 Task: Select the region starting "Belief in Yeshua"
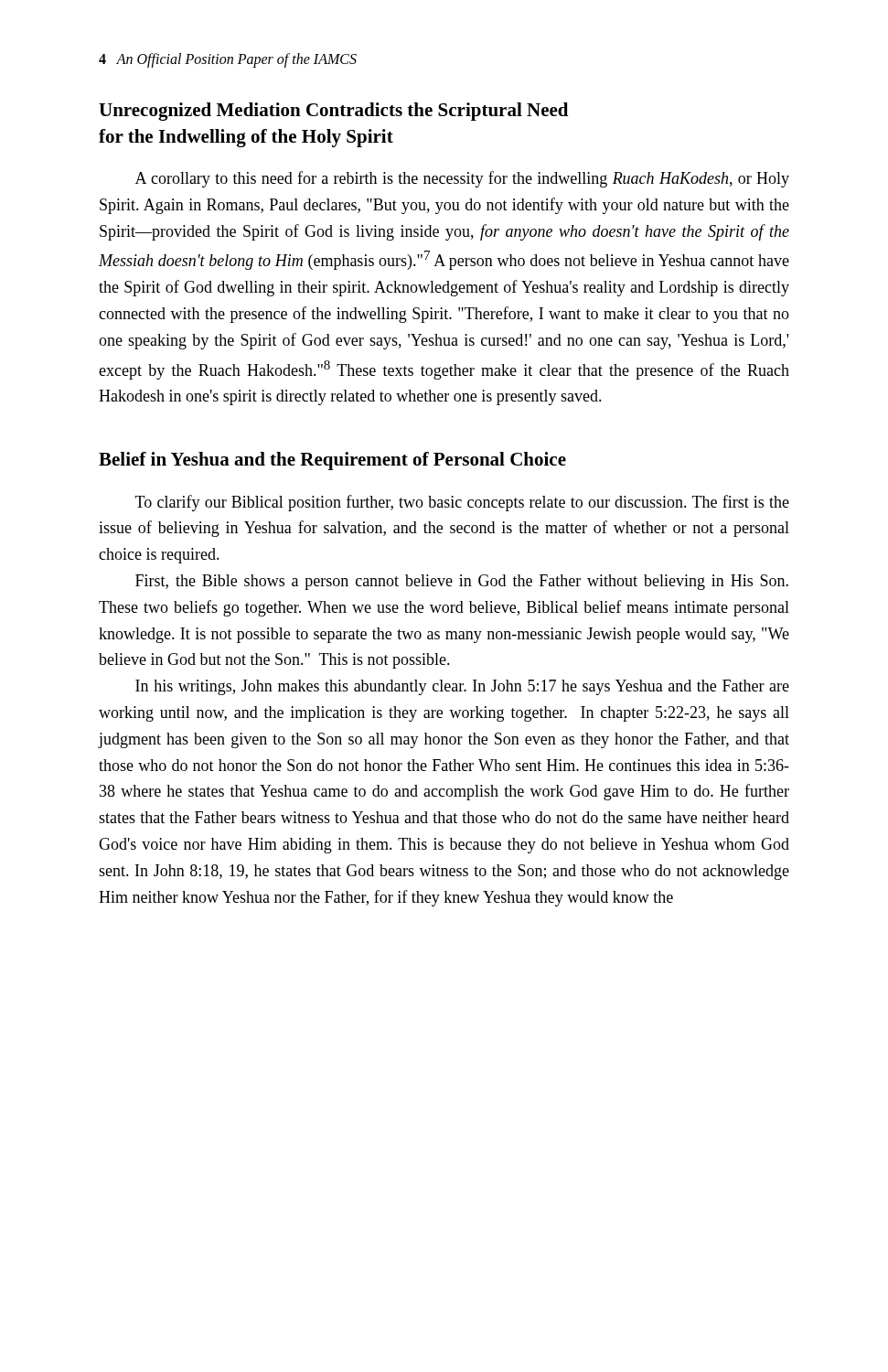coord(332,459)
